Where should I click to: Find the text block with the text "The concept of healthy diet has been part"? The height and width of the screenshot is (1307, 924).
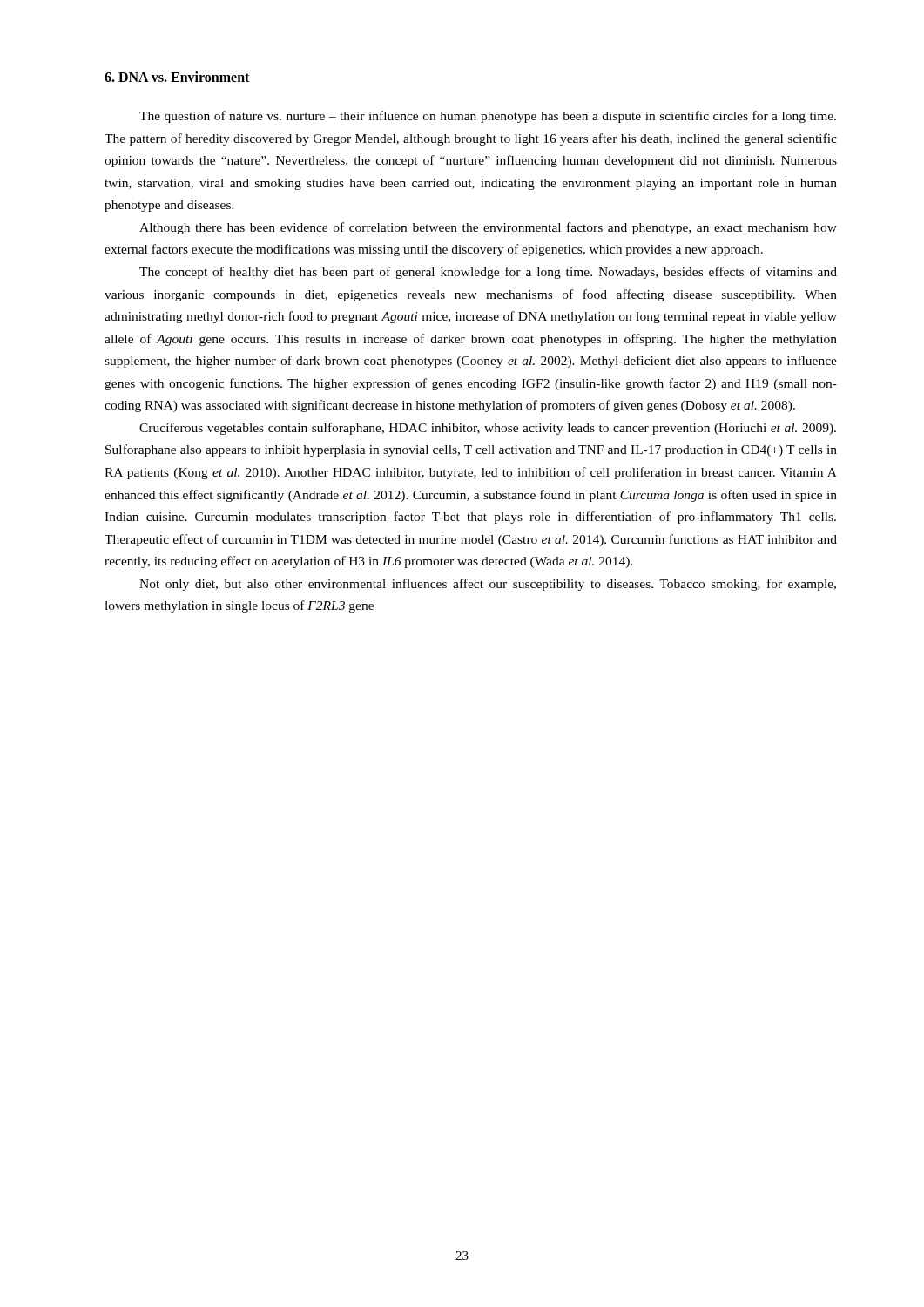click(x=471, y=338)
